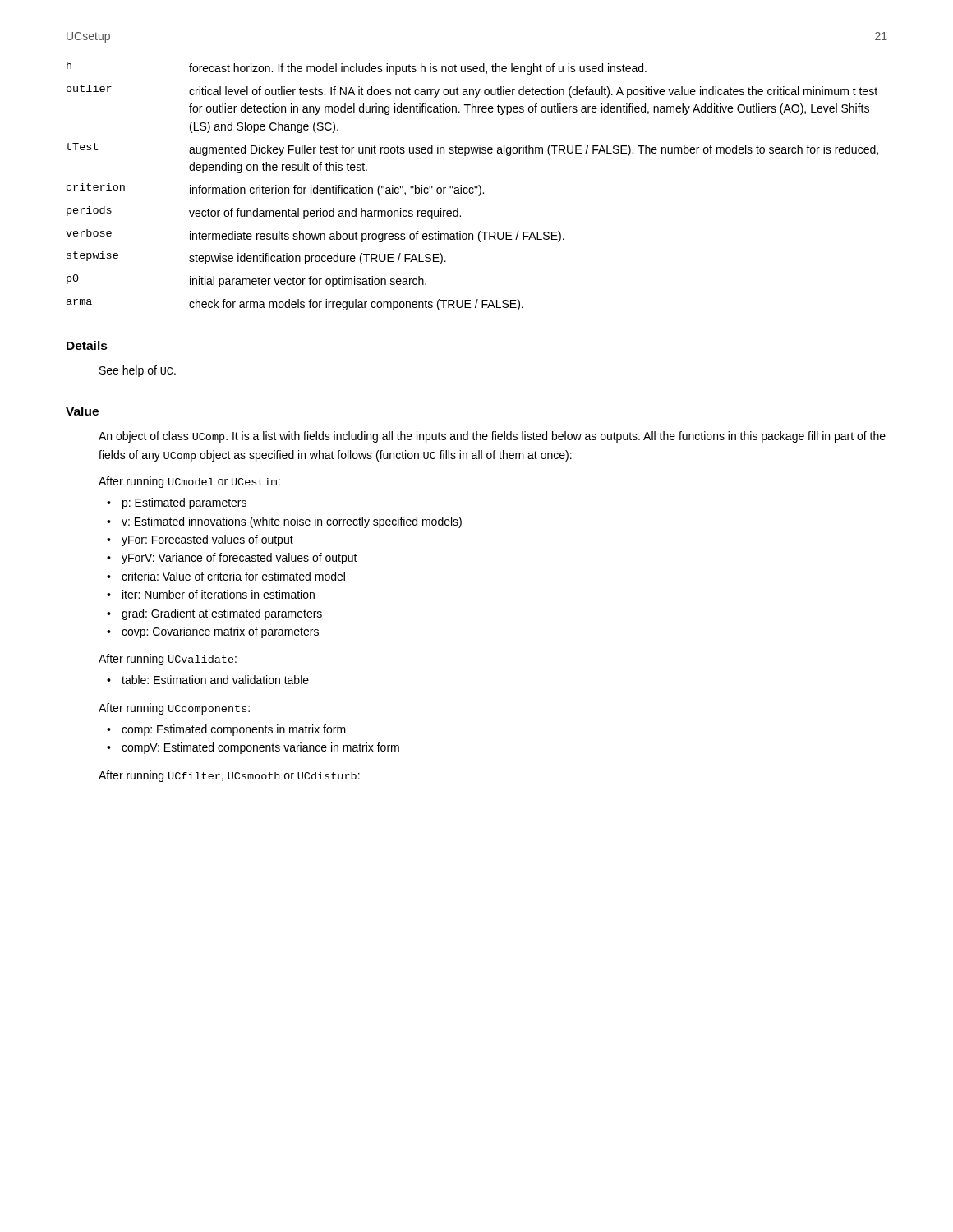Find the list item that says "grad: Gradient at estimated parameters"
Image resolution: width=953 pixels, height=1232 pixels.
222,613
